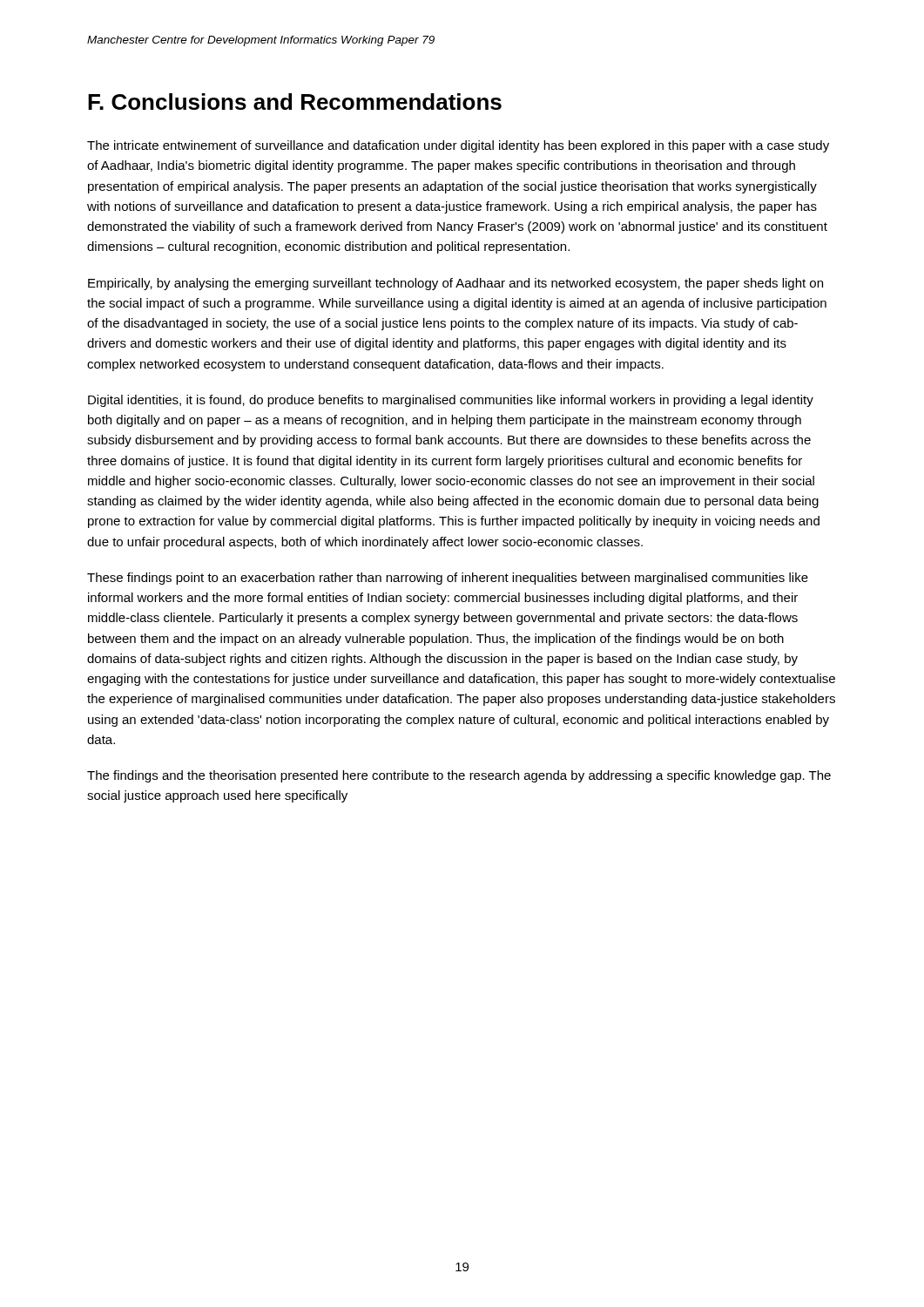Select the region starting "F. Conclusions and"
The height and width of the screenshot is (1307, 924).
tap(295, 102)
